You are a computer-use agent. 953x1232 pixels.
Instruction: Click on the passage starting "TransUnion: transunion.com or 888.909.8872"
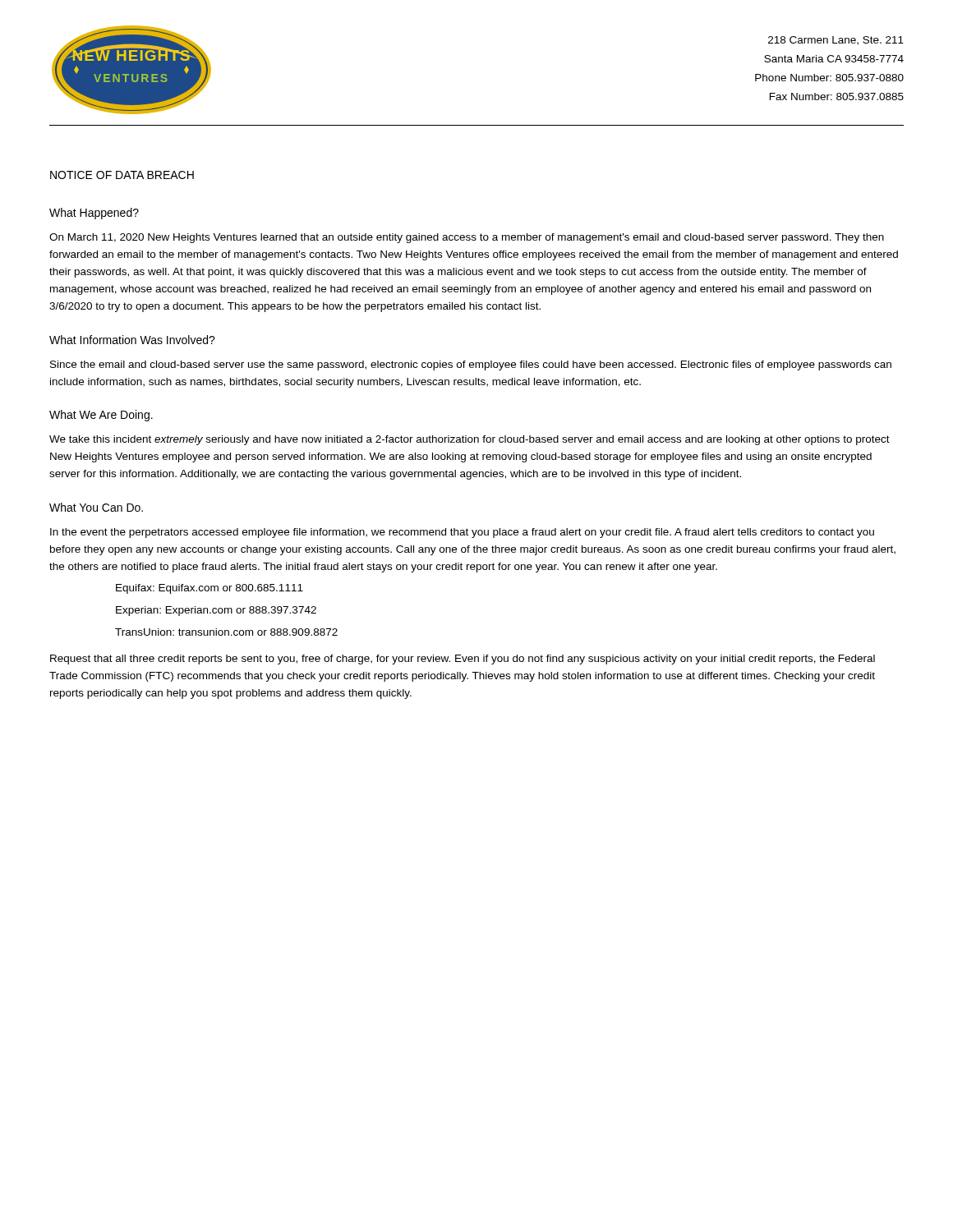(226, 632)
